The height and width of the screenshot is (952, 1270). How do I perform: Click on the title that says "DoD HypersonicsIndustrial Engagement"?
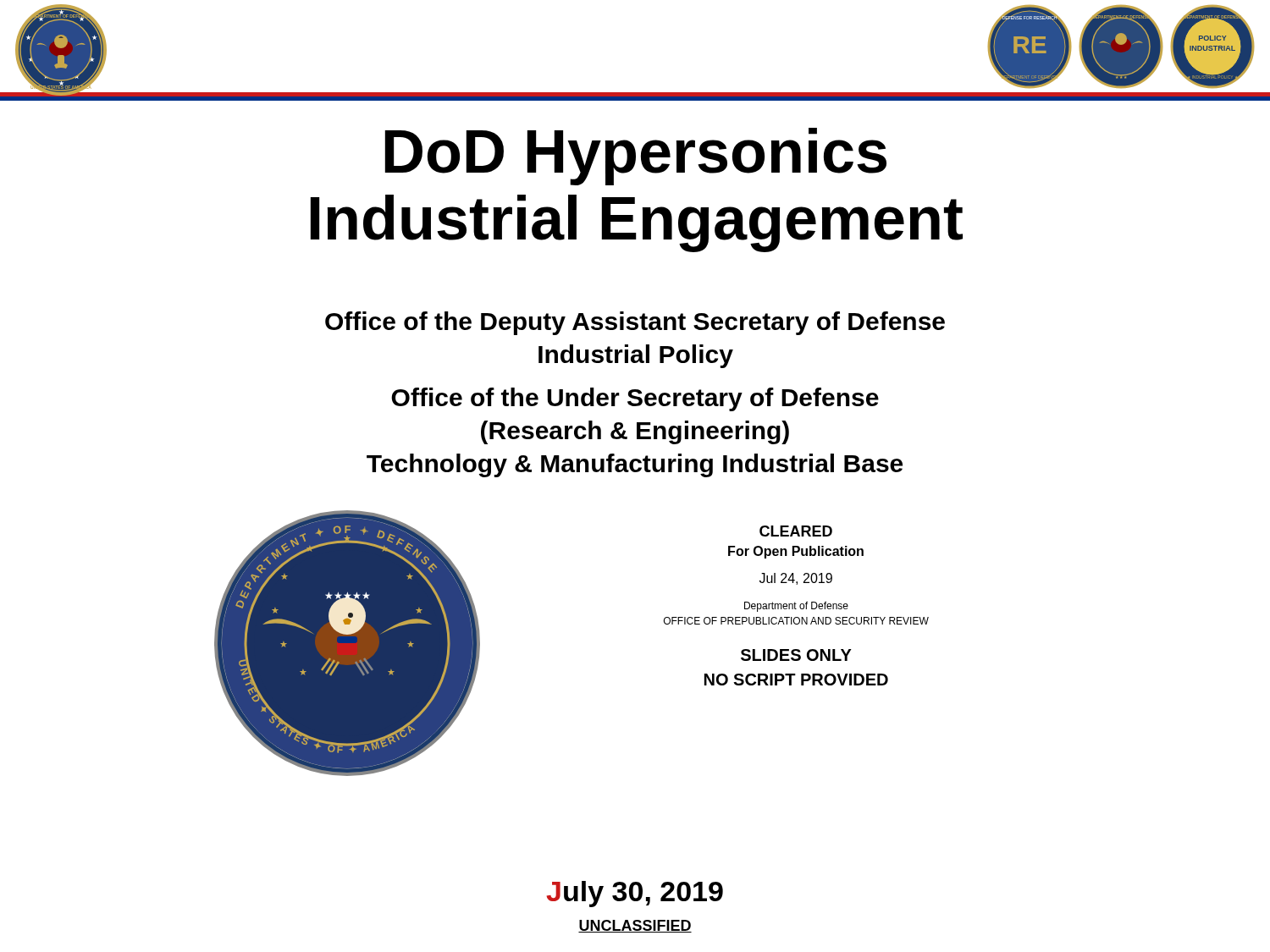tap(635, 185)
